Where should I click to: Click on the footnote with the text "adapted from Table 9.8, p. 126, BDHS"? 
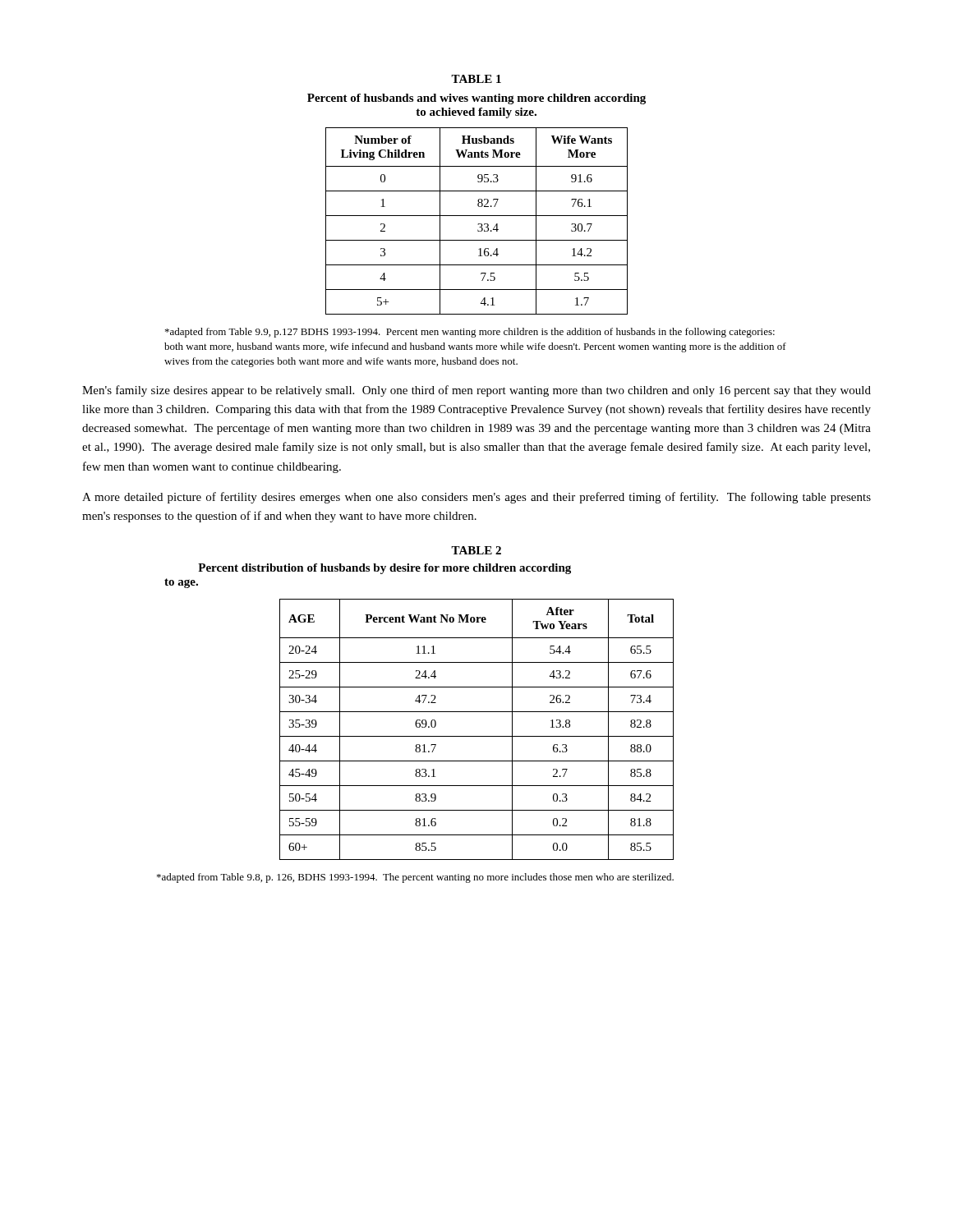pos(415,877)
